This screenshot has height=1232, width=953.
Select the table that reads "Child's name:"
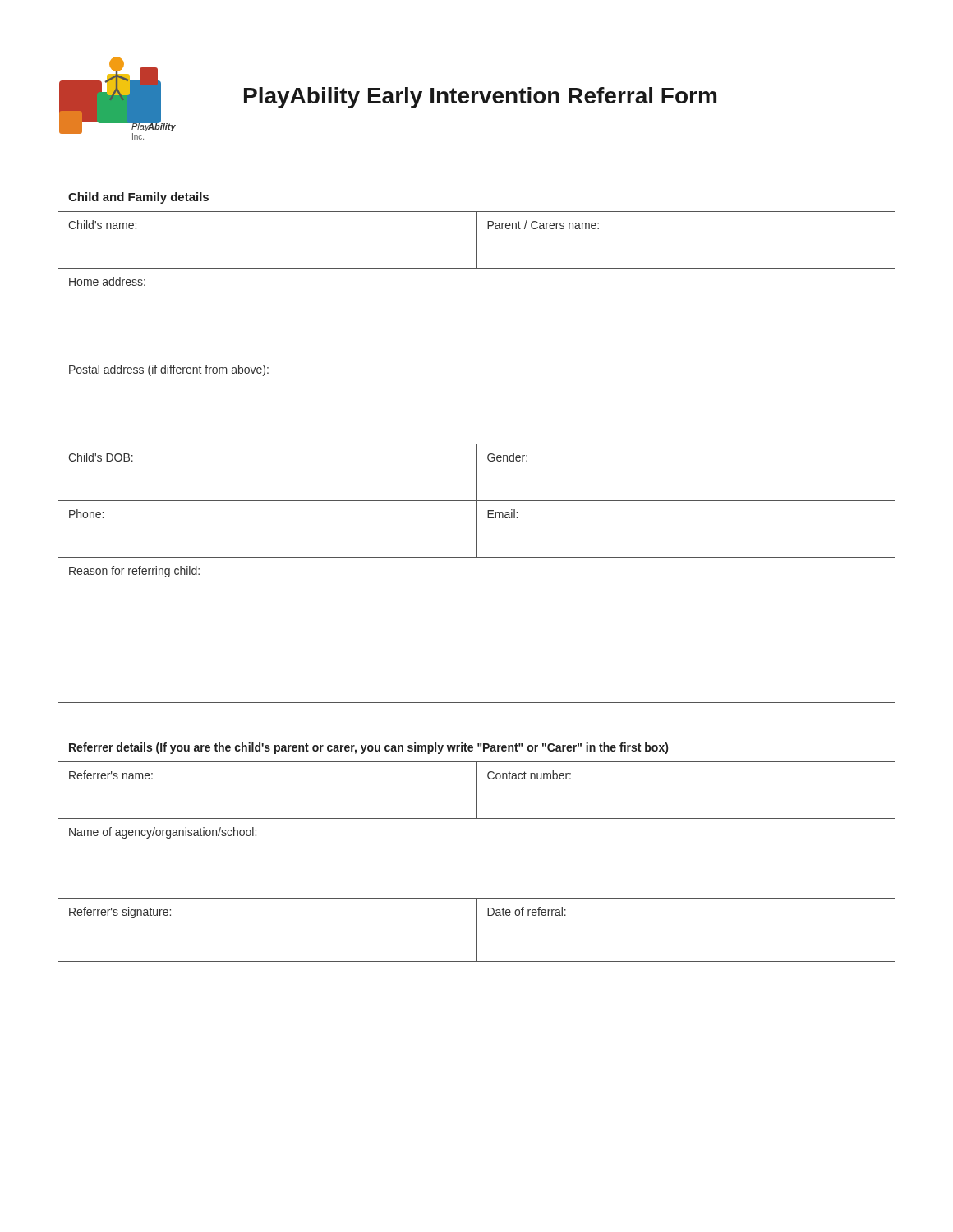(476, 442)
